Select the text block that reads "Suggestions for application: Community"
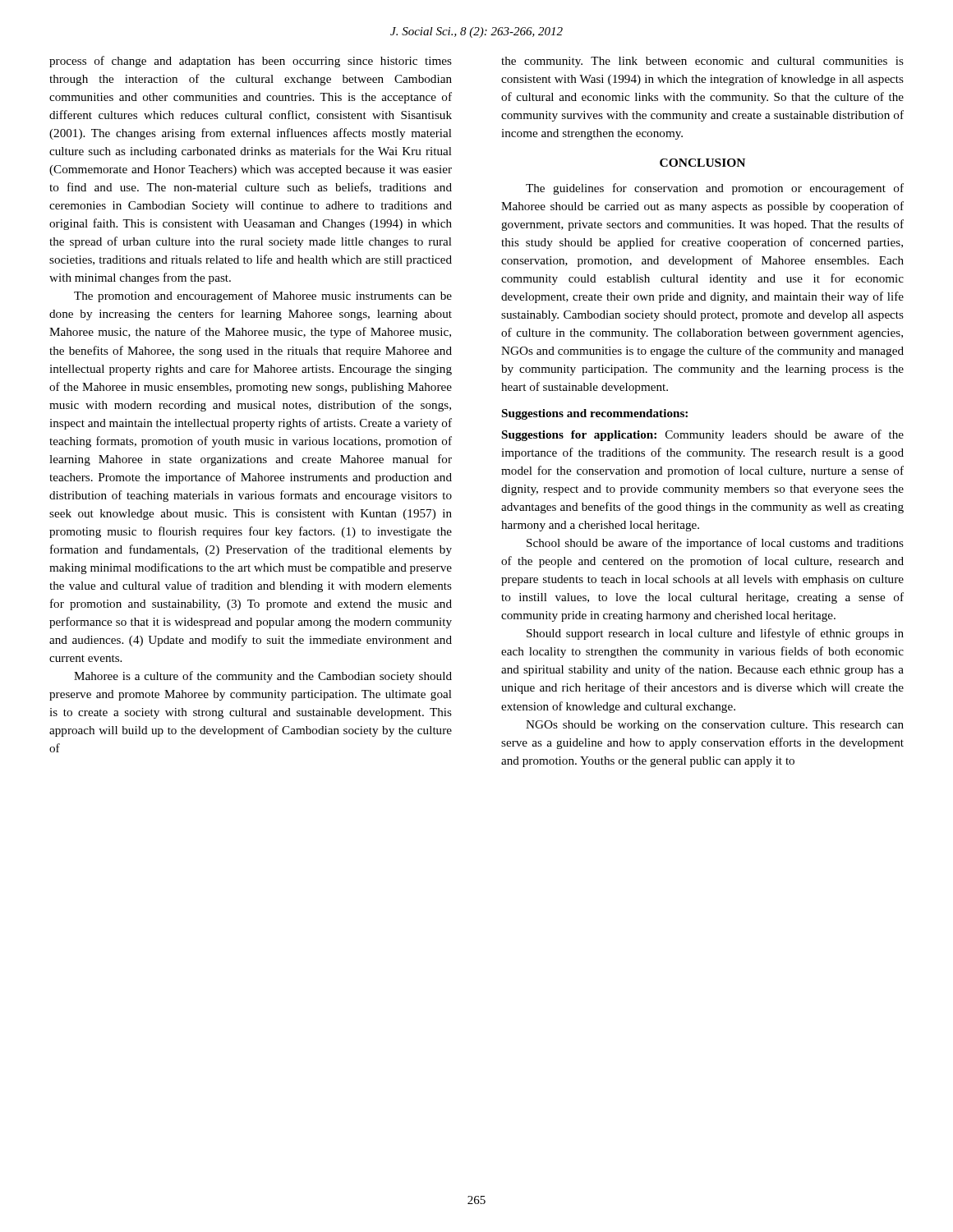This screenshot has height=1232, width=953. coord(702,597)
